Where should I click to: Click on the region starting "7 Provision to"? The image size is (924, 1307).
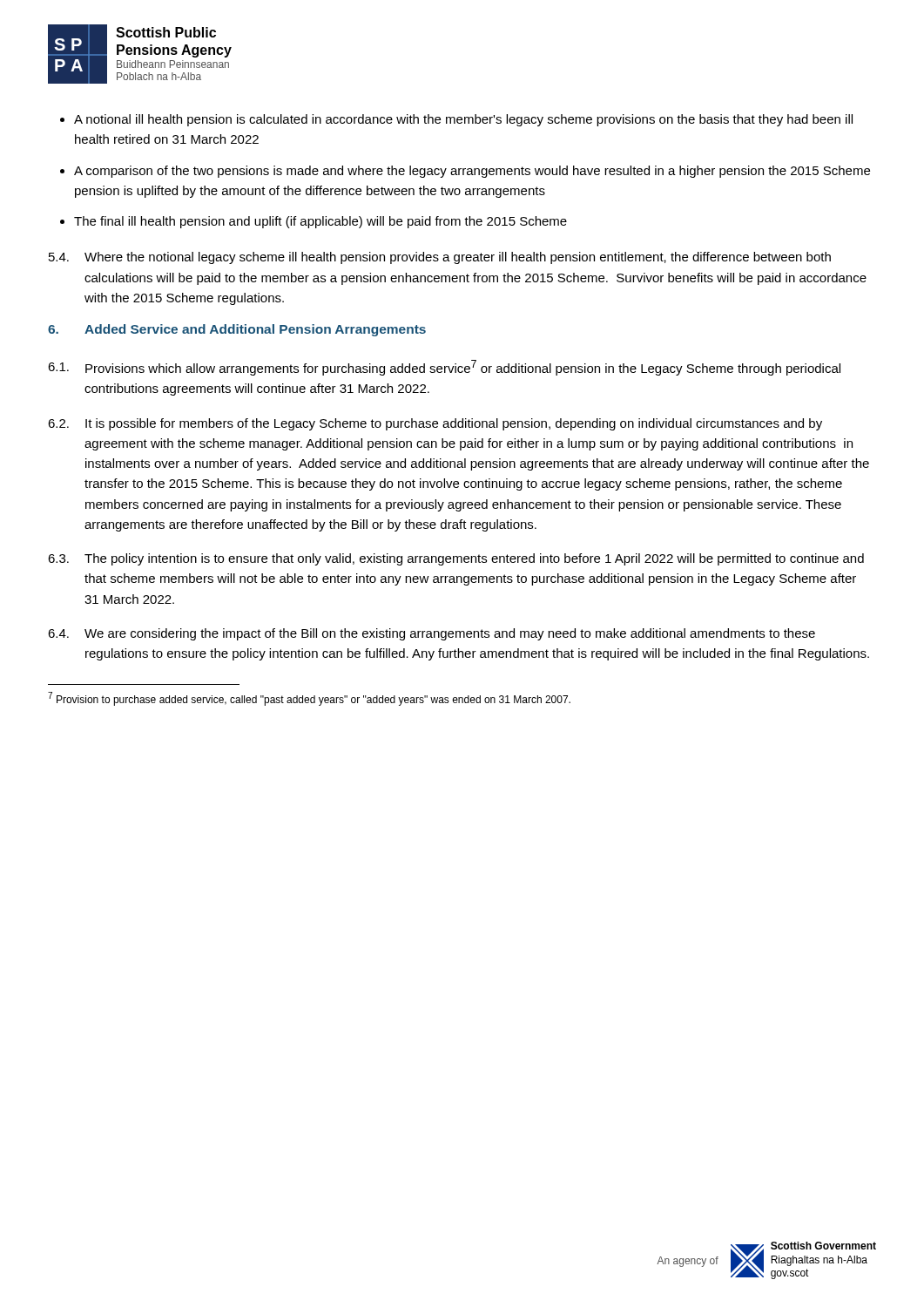click(310, 699)
